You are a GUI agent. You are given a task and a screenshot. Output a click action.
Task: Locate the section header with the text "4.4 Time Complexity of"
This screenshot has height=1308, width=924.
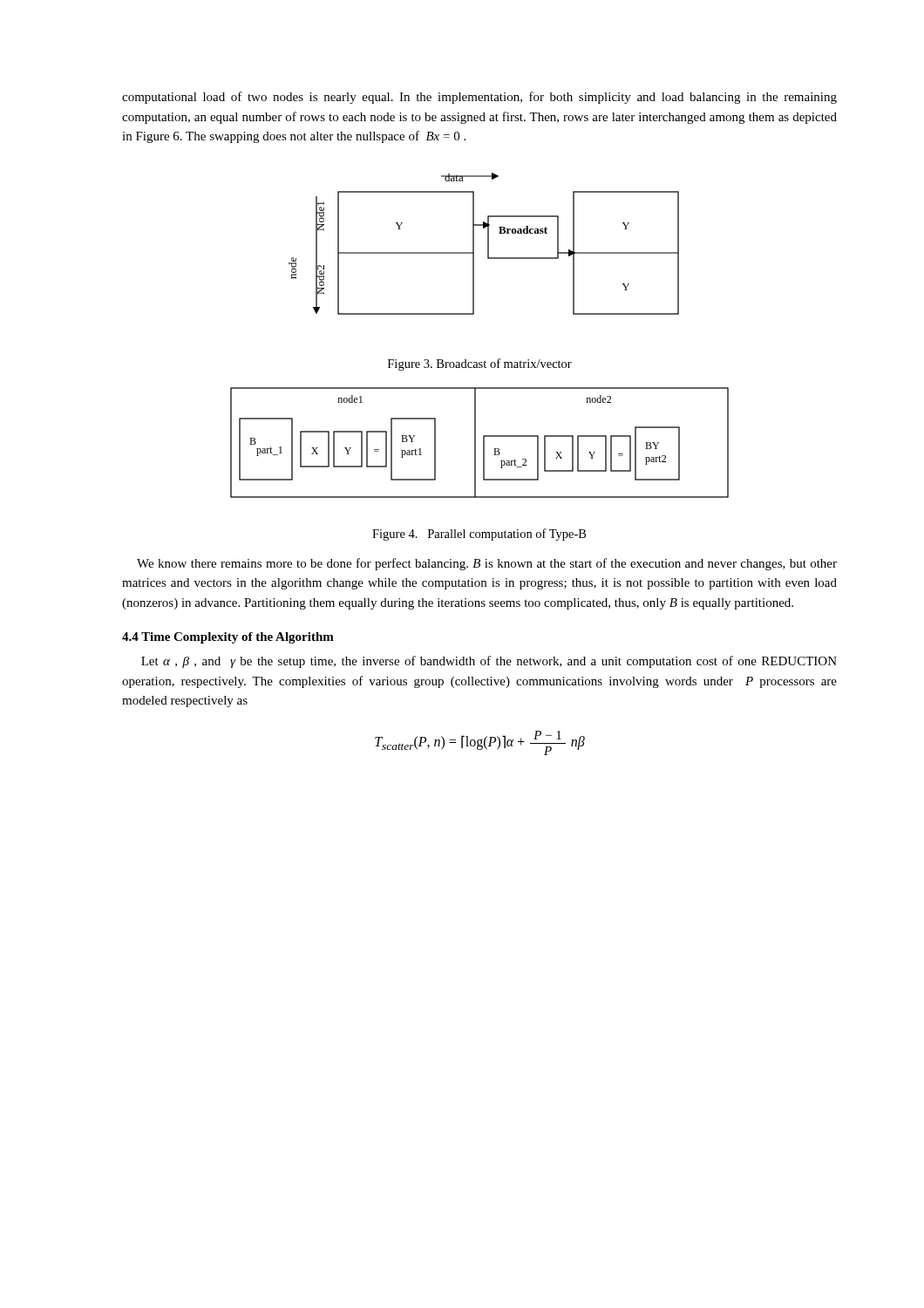(228, 637)
